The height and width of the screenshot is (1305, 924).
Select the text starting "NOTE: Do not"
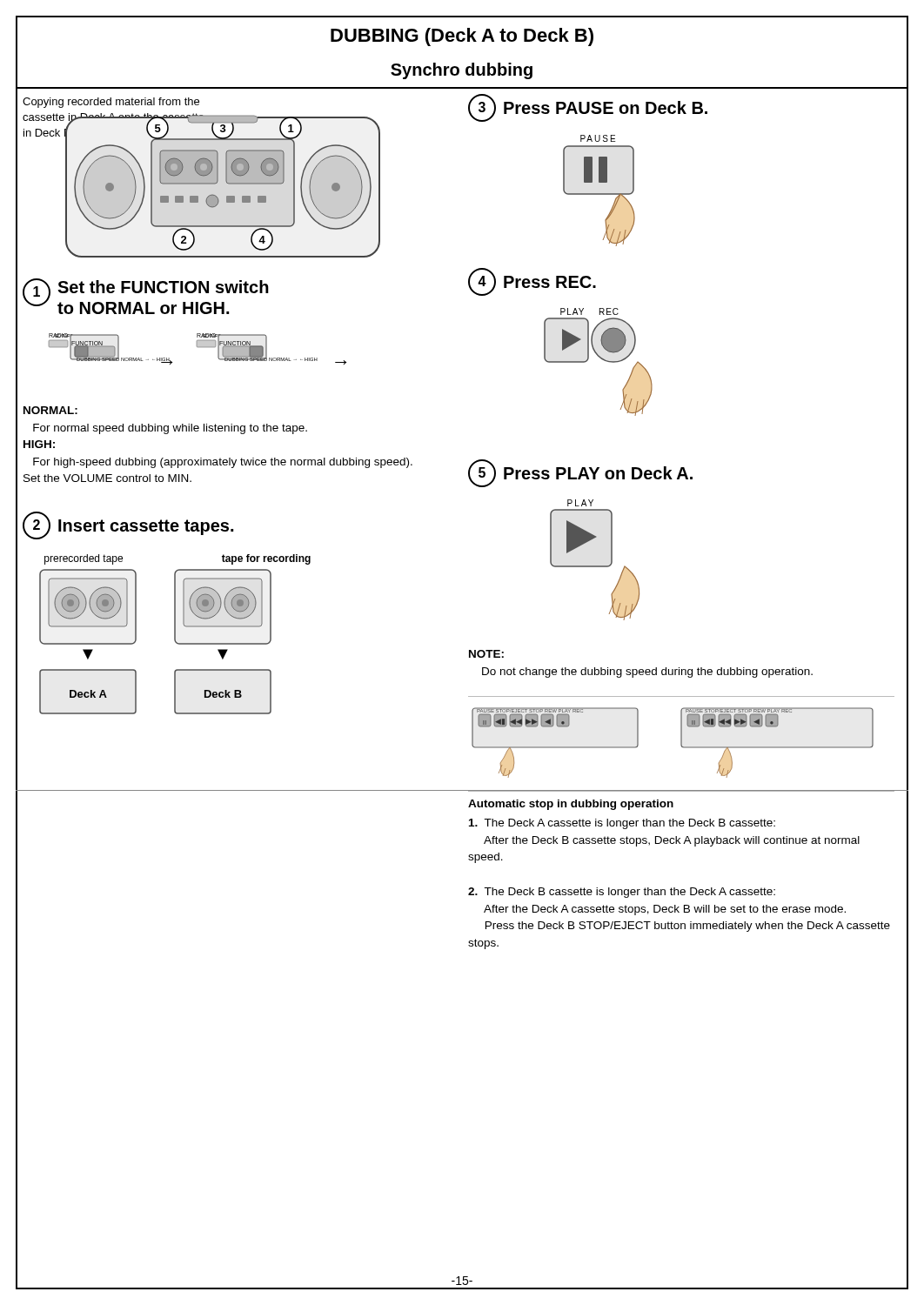pyautogui.click(x=641, y=662)
